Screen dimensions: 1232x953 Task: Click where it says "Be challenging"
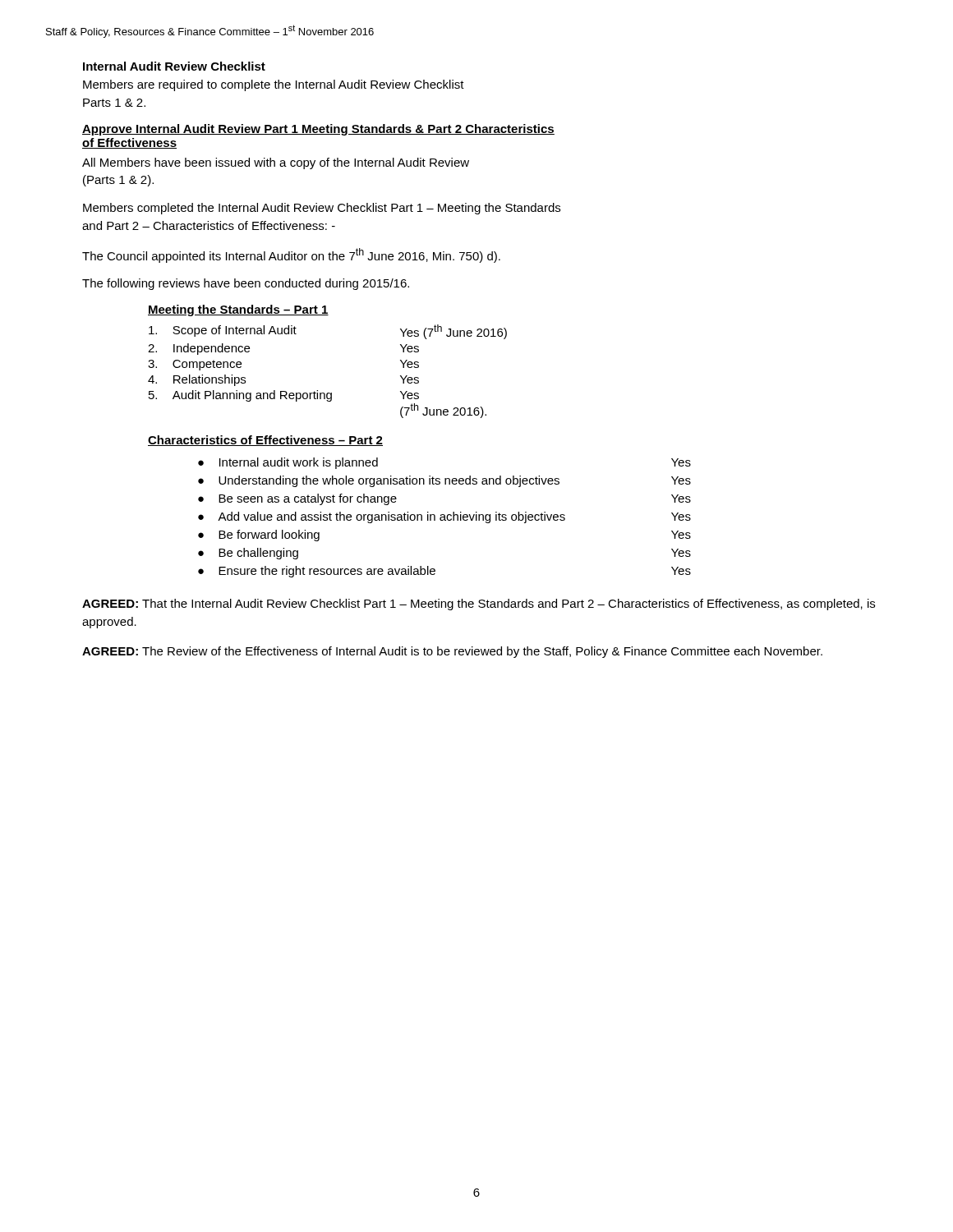click(259, 552)
